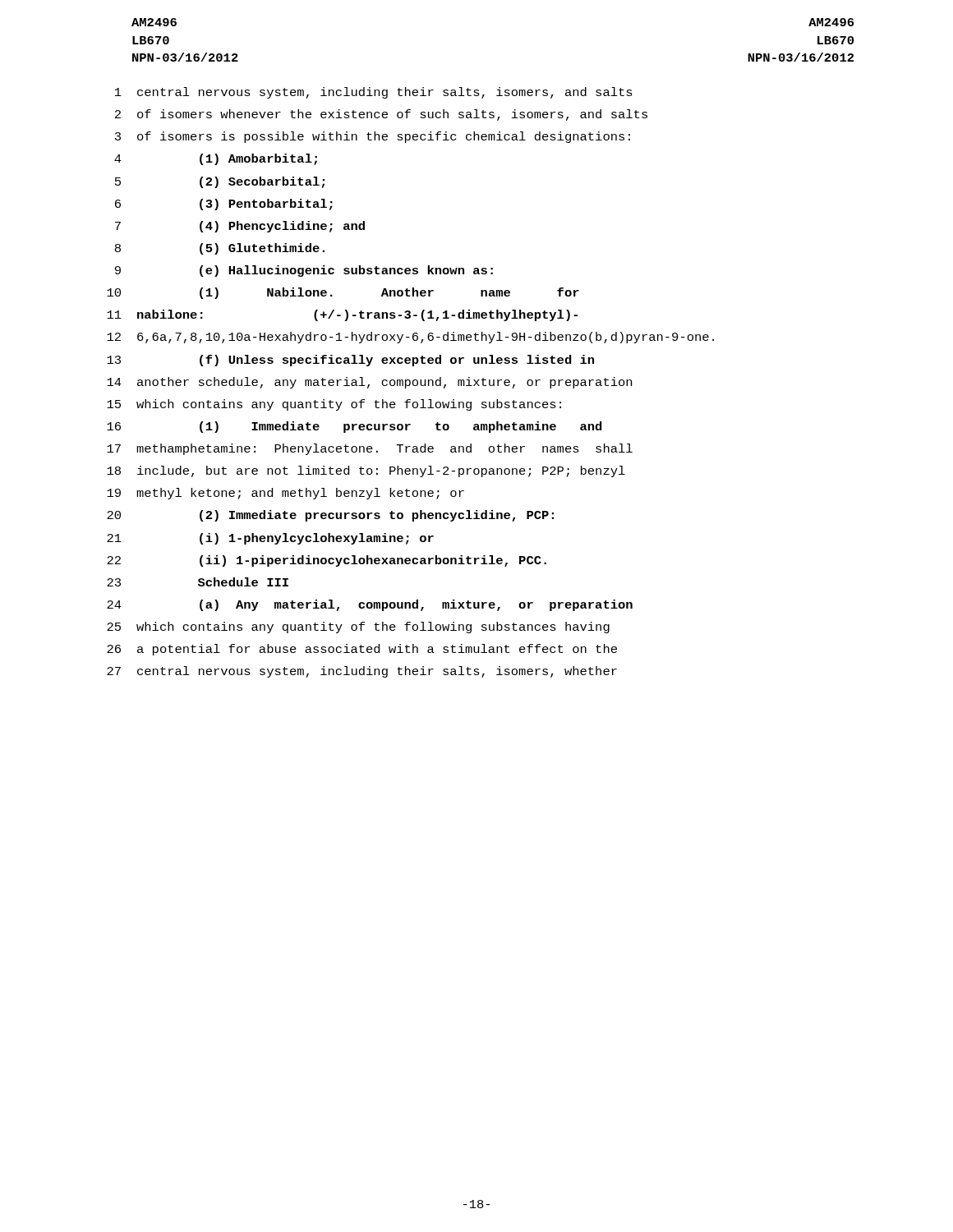Click on the element starting "6 (3) Pentobarbital;"
953x1232 pixels.
point(117,203)
